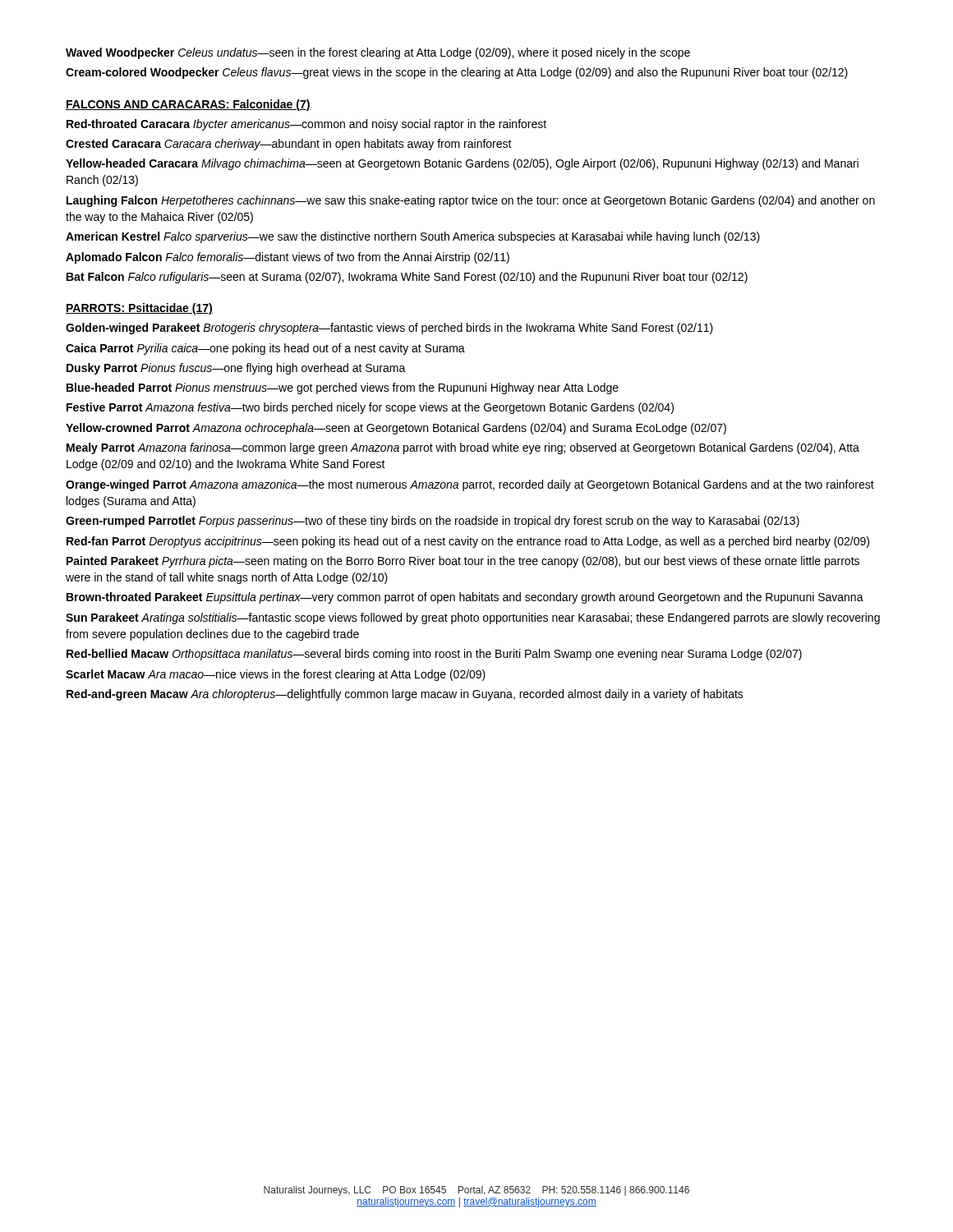Navigate to the passage starting "Green-rumped Parrotlet Forpus"

pos(433,521)
